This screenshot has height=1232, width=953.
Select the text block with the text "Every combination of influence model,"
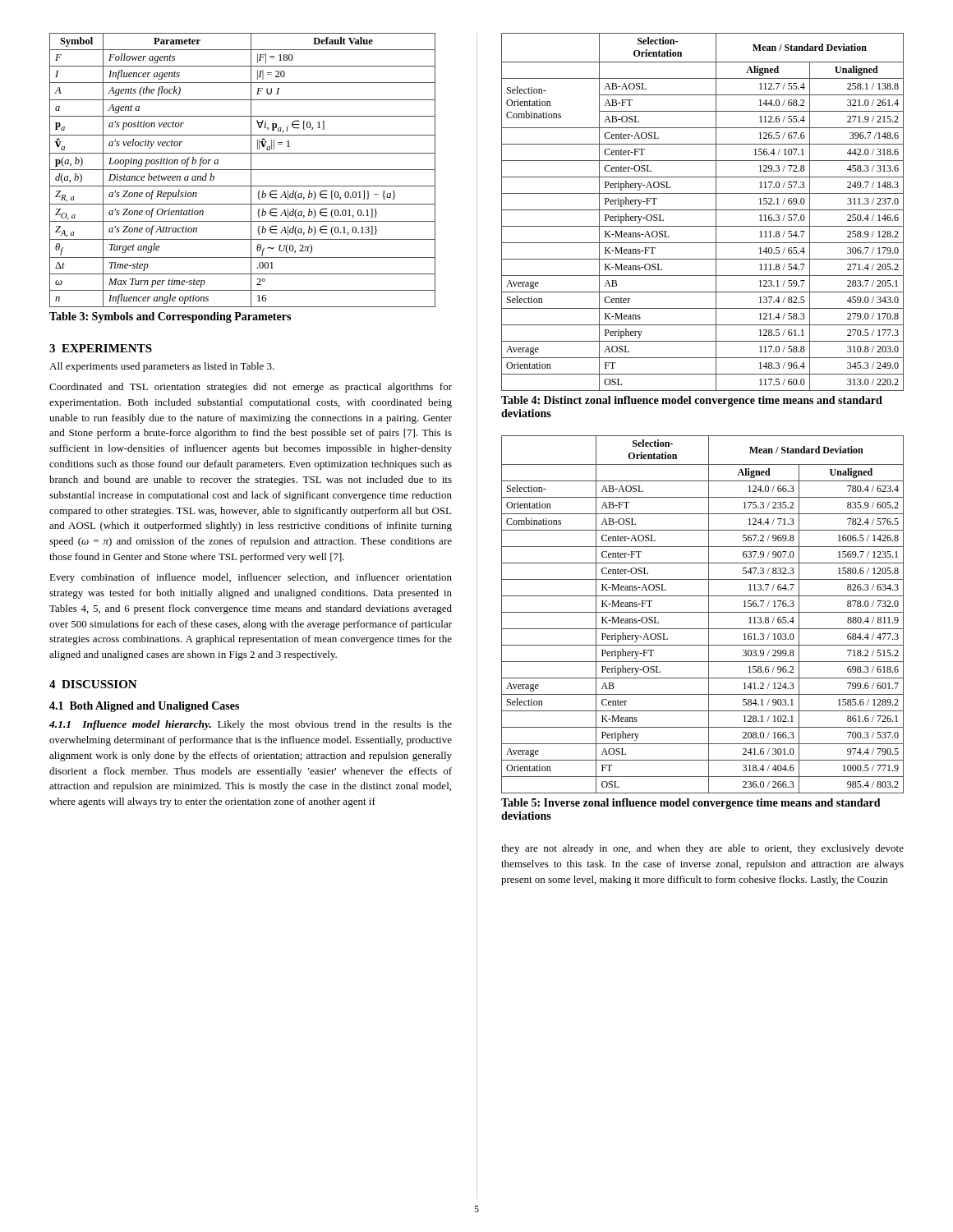251,616
